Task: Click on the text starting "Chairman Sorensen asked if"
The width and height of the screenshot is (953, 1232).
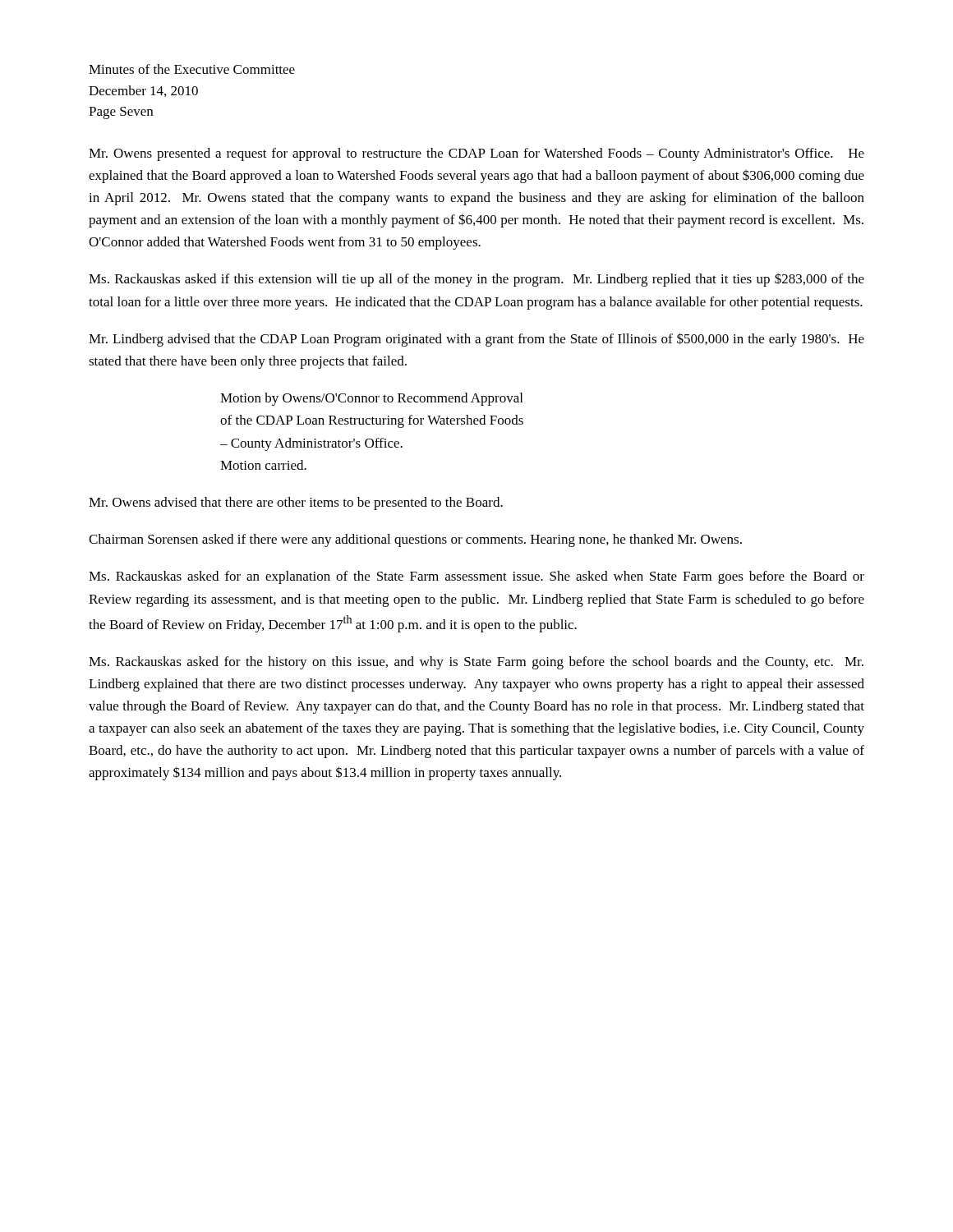Action: 416,539
